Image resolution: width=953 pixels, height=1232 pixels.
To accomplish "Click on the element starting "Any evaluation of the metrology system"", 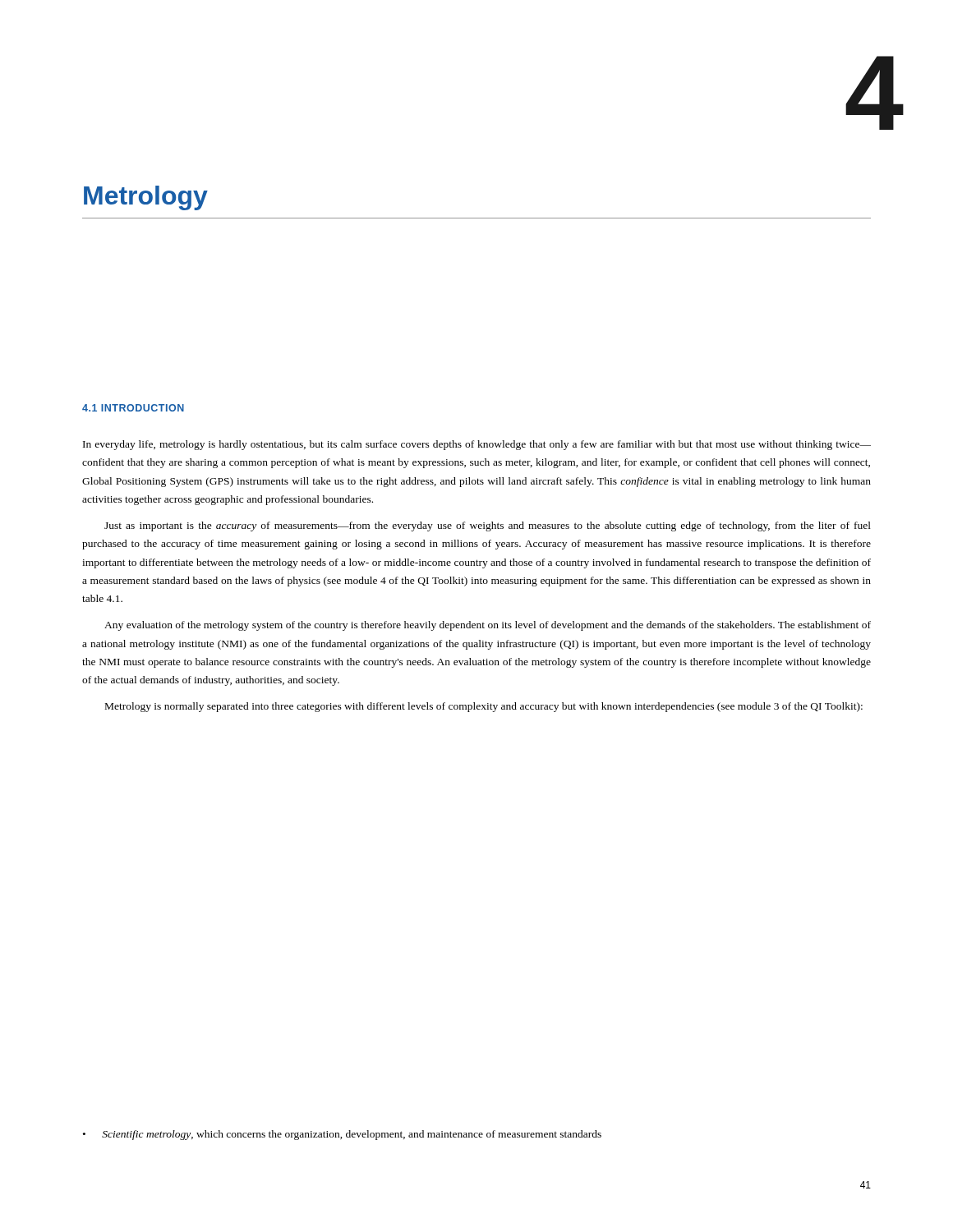I will pos(476,653).
